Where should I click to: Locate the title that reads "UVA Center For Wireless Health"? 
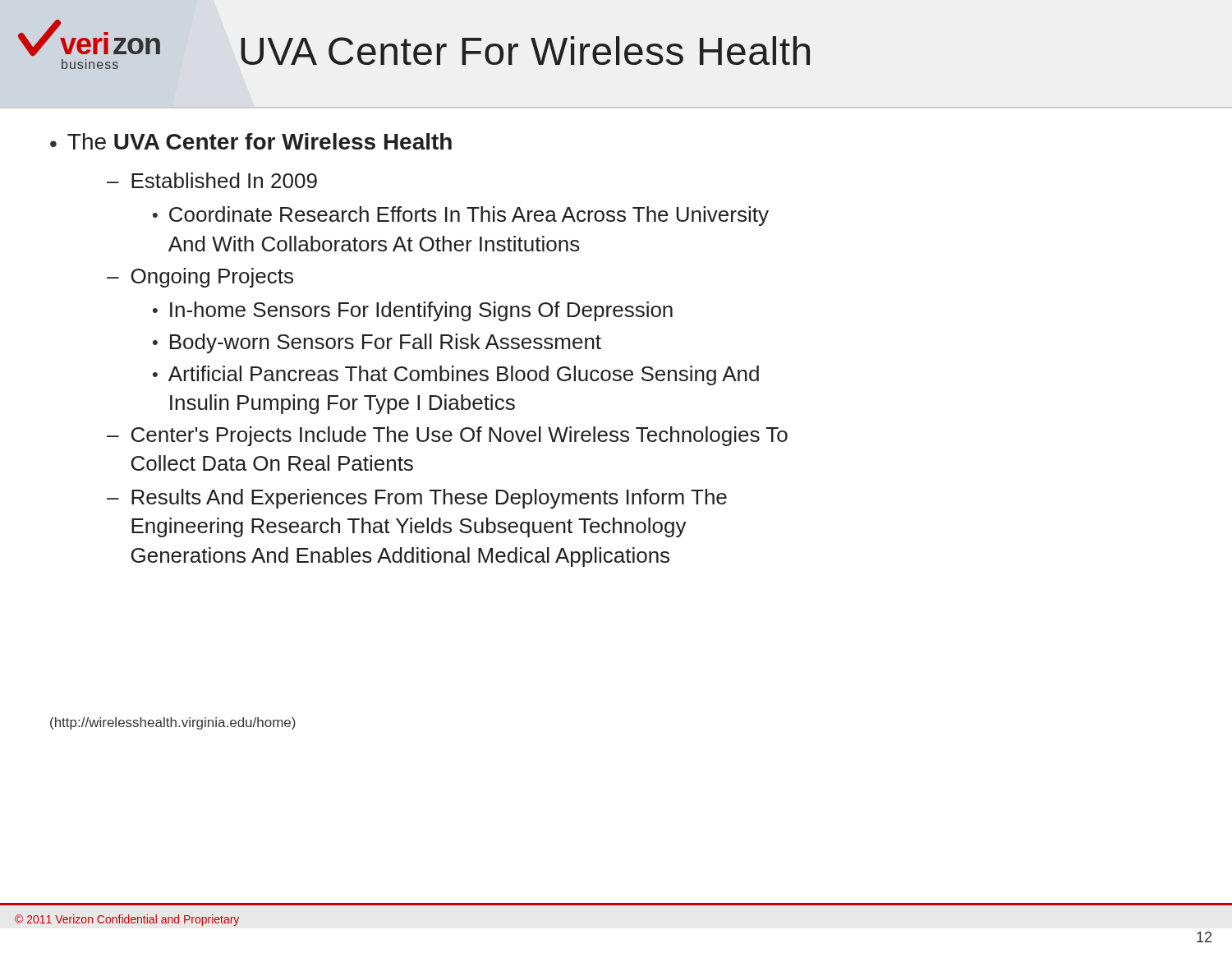tap(526, 51)
